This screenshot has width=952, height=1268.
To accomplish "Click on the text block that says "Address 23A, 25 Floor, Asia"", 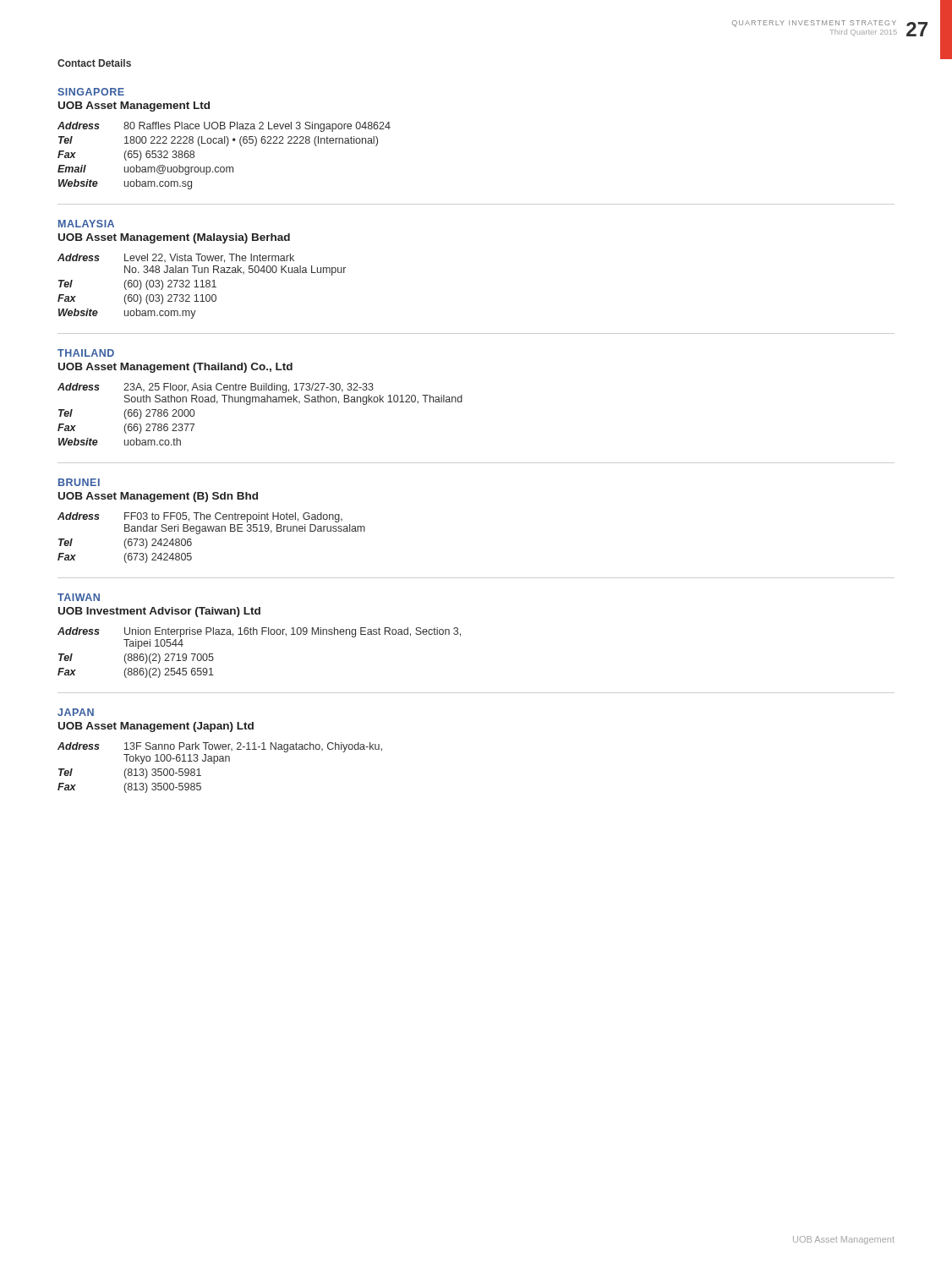I will coord(216,388).
